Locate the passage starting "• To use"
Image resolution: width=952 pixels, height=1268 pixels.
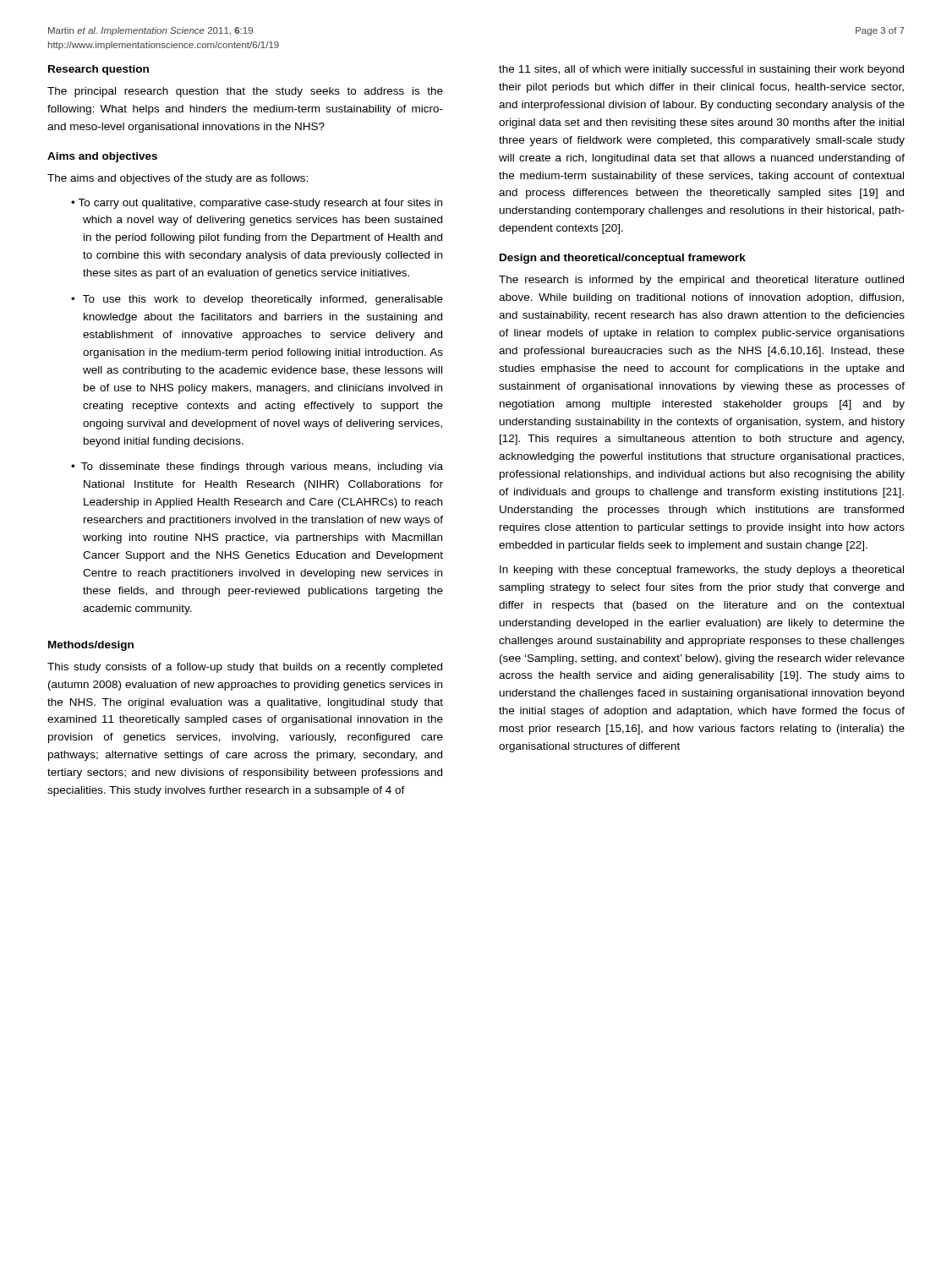tap(257, 370)
